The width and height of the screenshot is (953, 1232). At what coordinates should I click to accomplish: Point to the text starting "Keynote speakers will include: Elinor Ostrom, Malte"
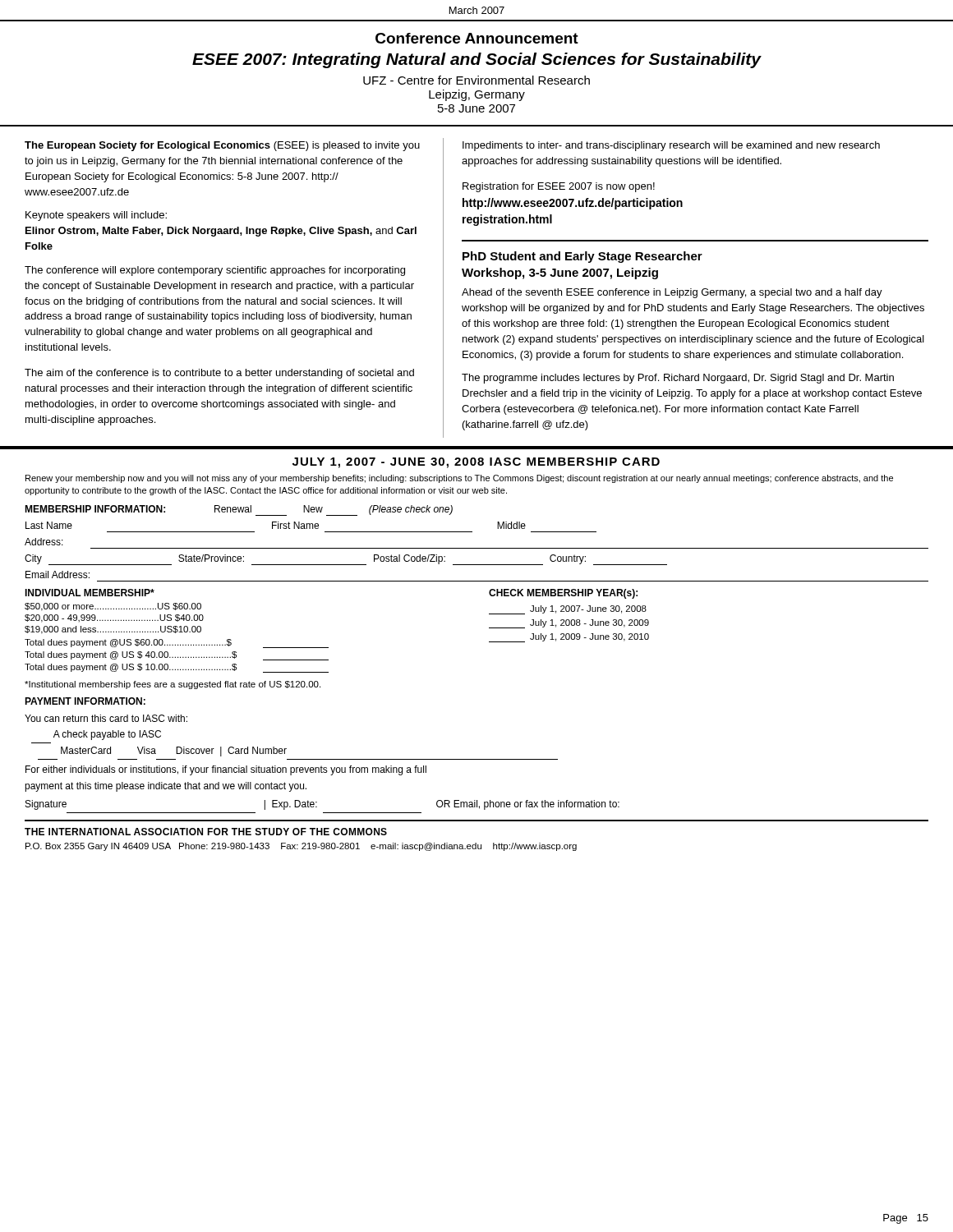pyautogui.click(x=221, y=231)
